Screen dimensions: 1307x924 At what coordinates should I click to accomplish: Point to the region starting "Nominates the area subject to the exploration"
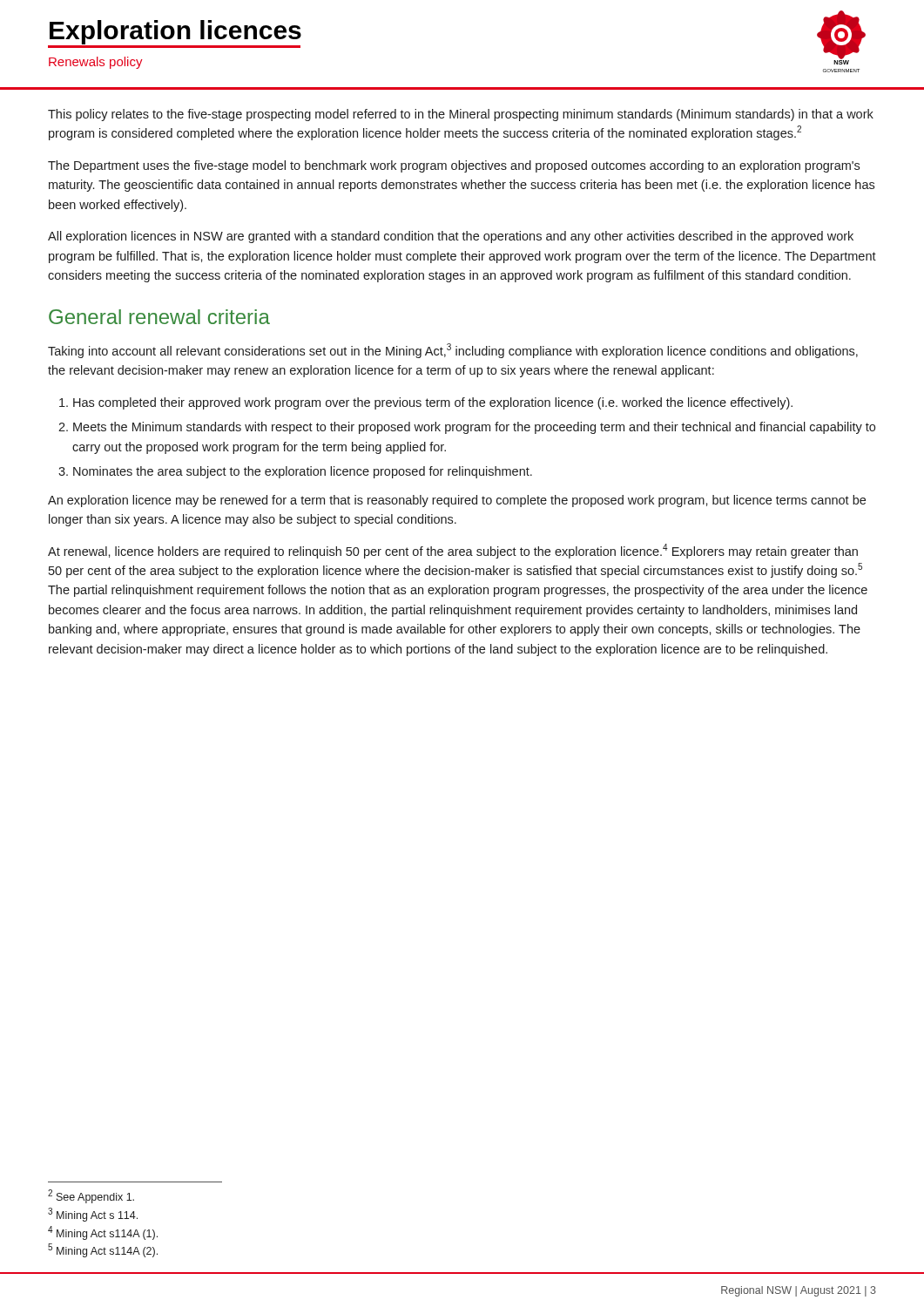point(303,472)
